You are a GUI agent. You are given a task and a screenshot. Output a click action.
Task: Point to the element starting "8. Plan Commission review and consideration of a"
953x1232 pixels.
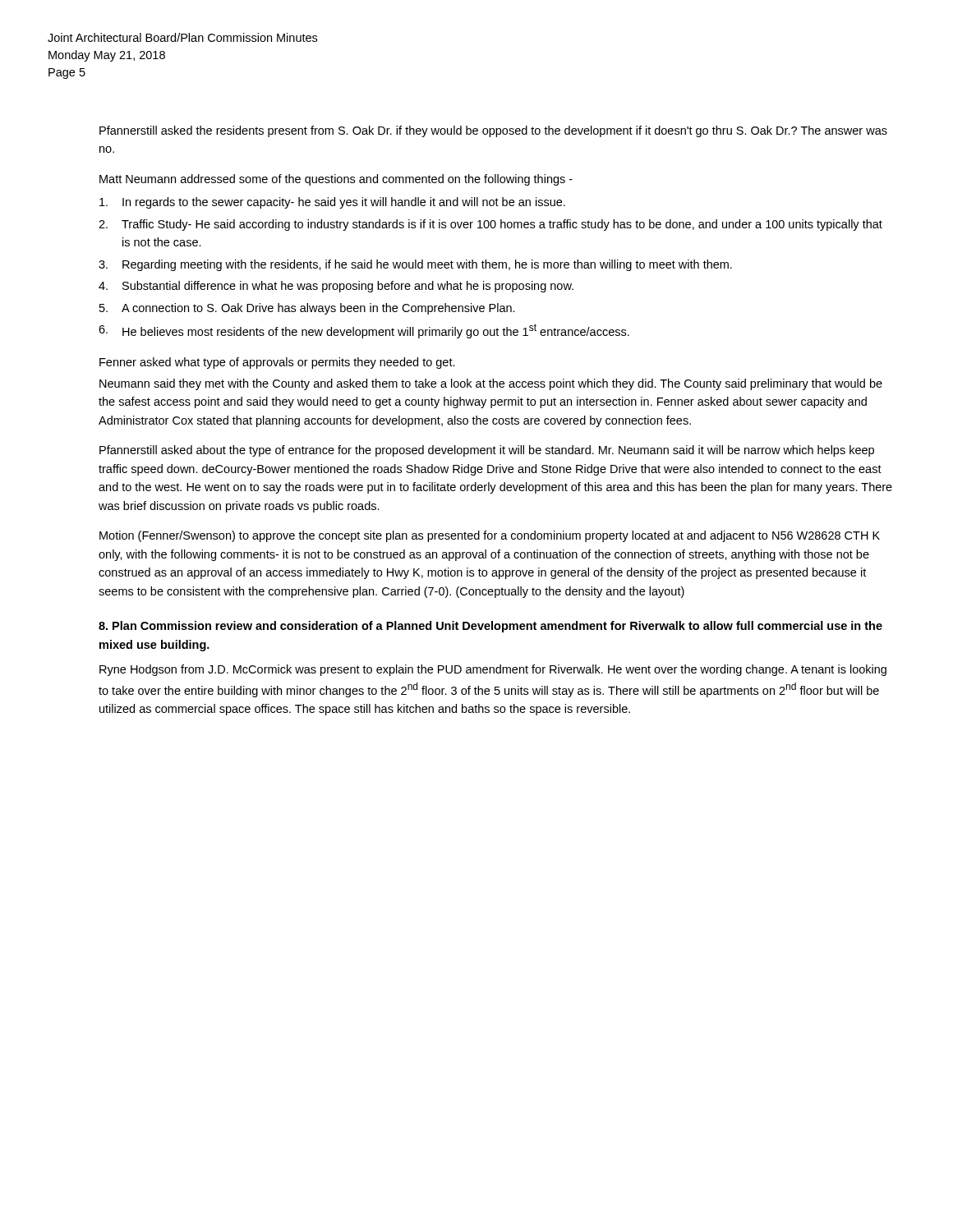[x=490, y=635]
